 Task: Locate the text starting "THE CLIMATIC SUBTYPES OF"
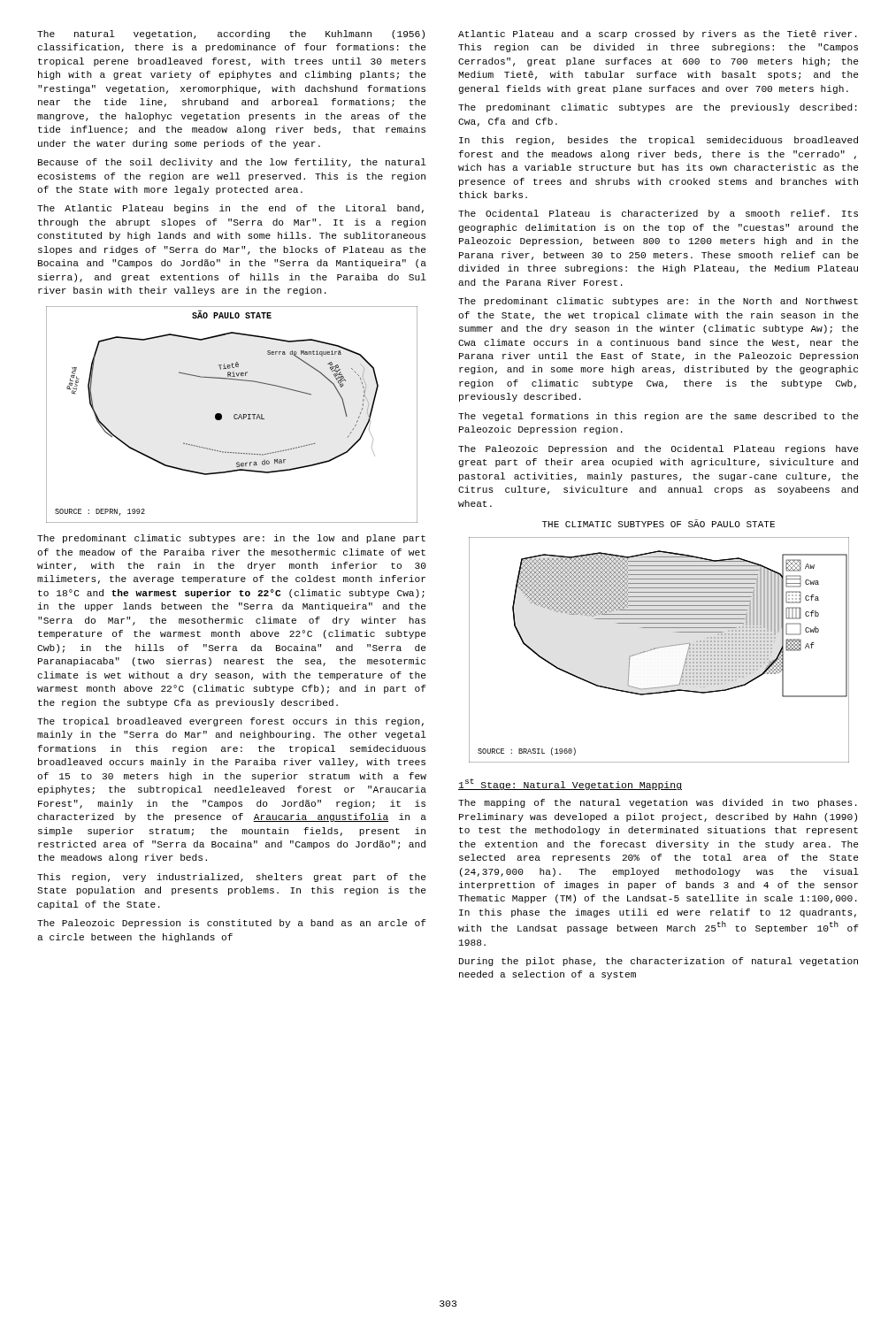point(659,525)
